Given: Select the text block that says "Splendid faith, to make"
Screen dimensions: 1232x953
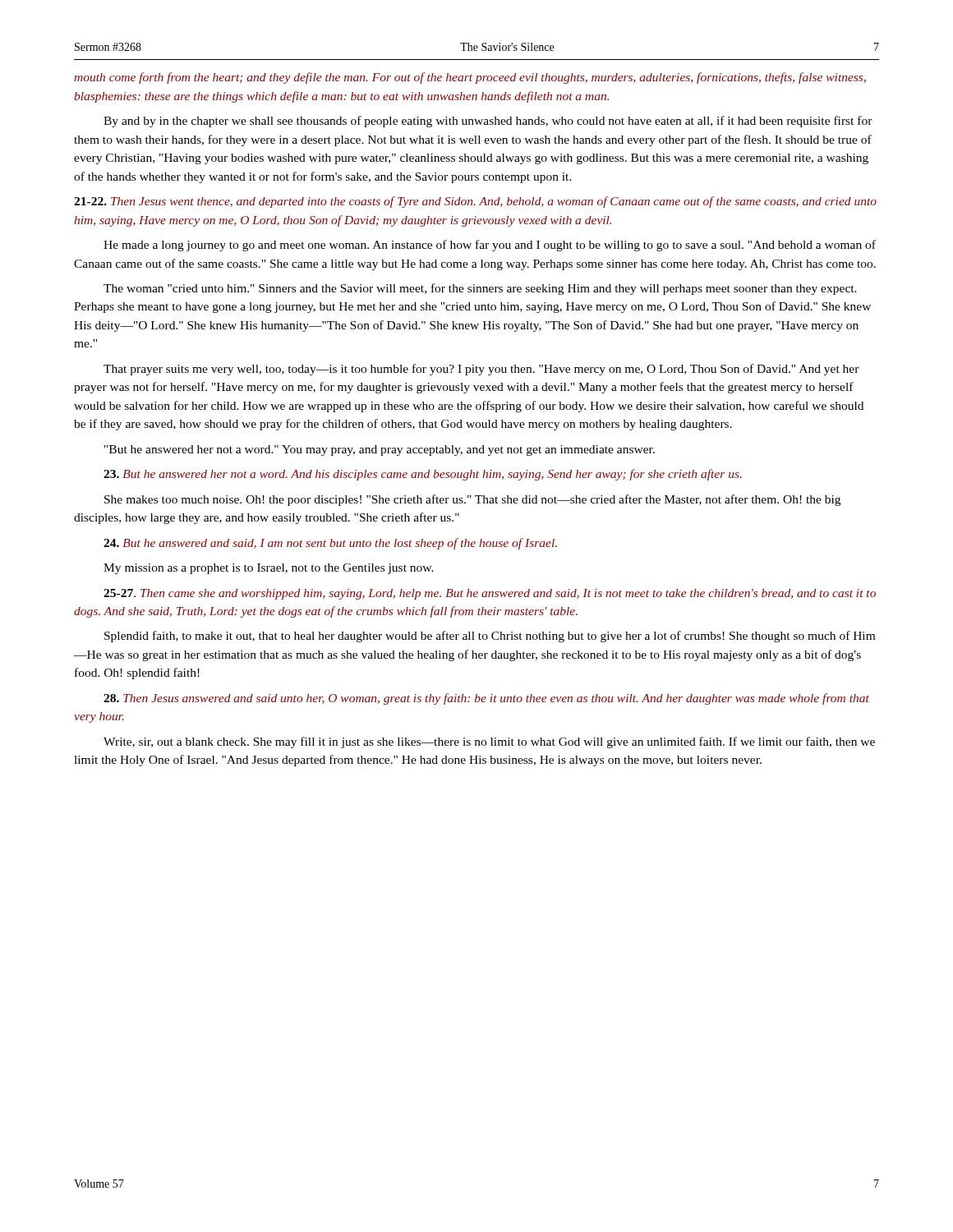Looking at the screenshot, I should pyautogui.click(x=476, y=655).
